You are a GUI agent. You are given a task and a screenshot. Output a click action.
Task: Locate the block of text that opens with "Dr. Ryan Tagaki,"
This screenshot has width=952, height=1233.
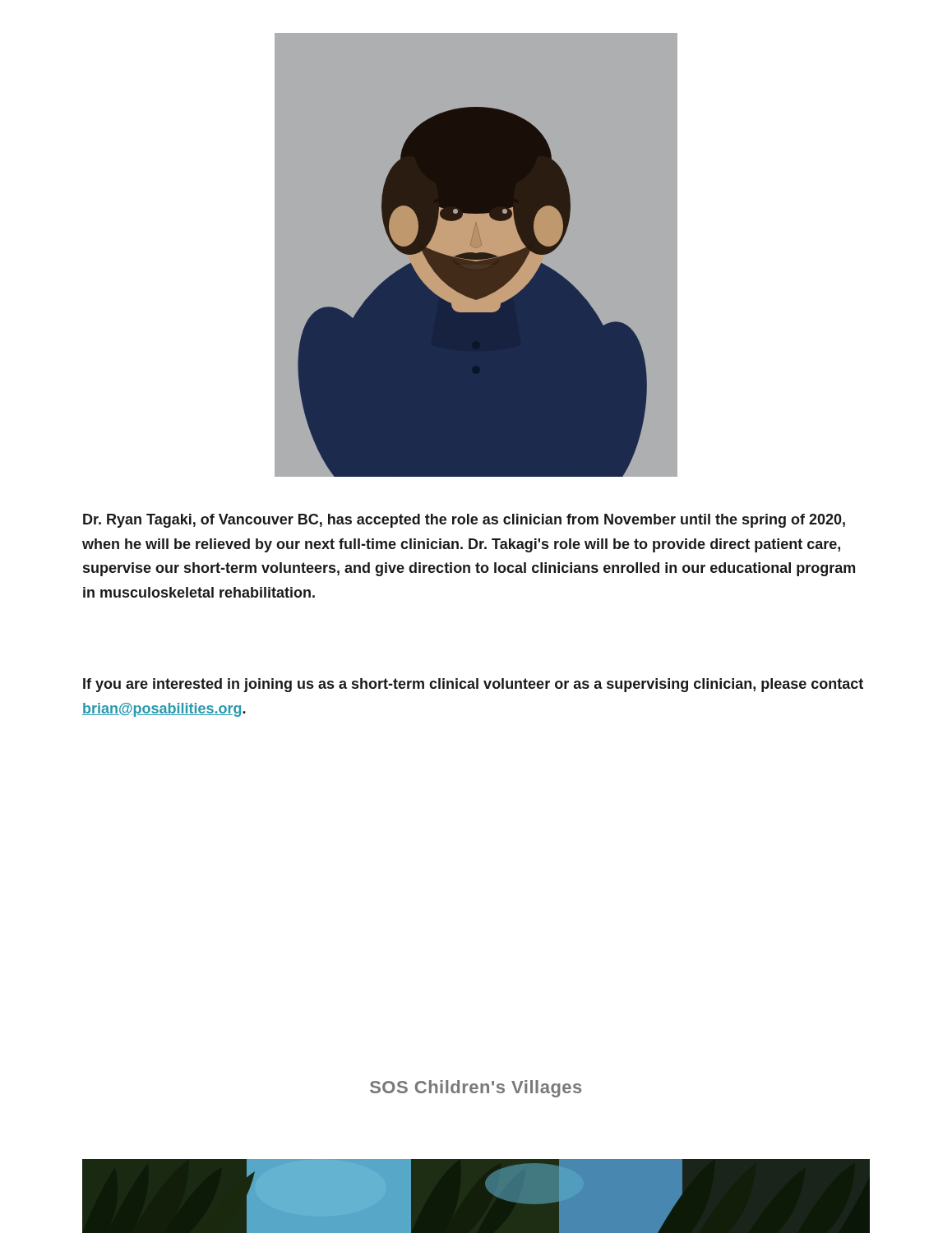click(x=476, y=557)
